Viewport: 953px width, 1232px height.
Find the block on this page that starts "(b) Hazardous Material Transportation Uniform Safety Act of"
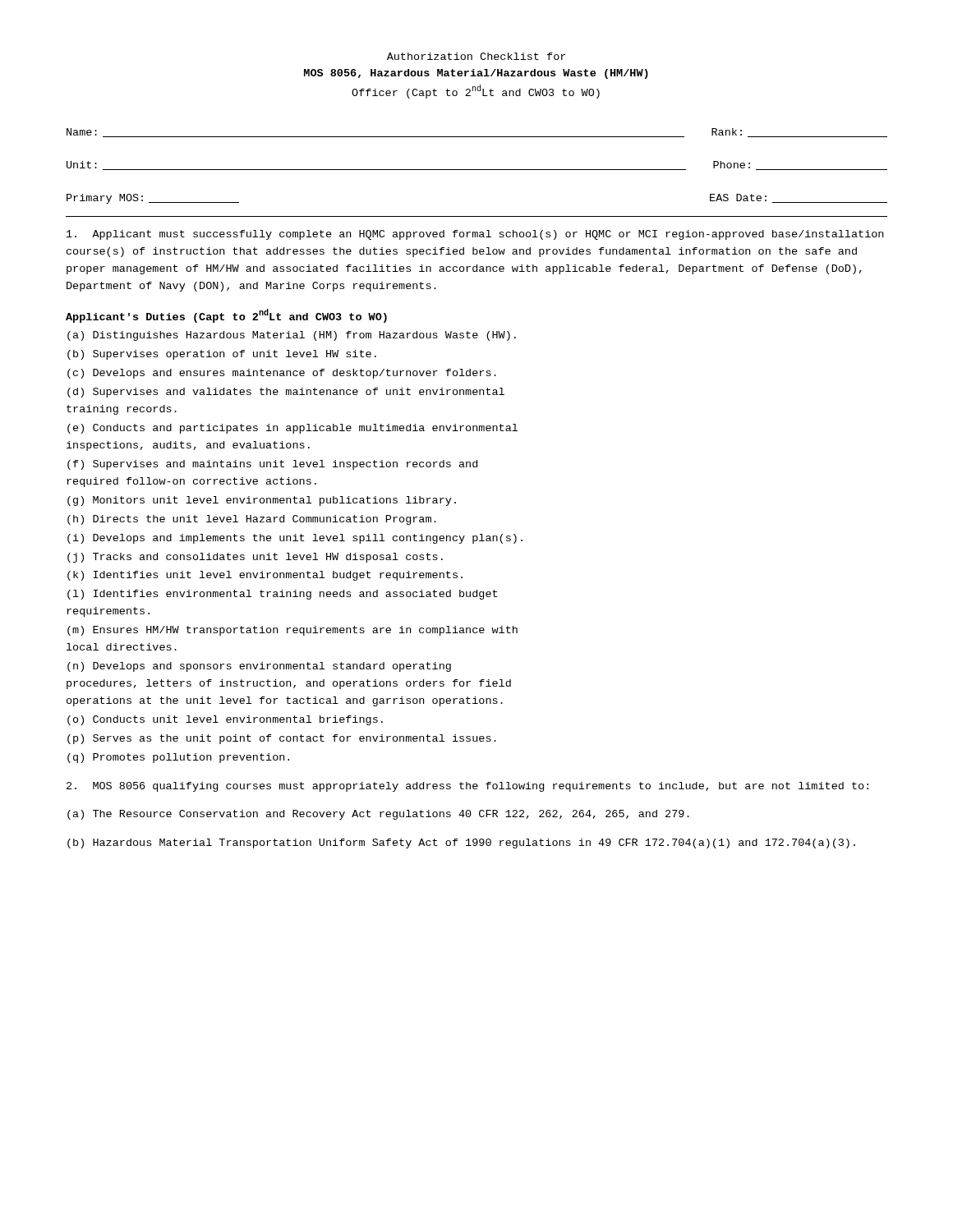coord(462,843)
